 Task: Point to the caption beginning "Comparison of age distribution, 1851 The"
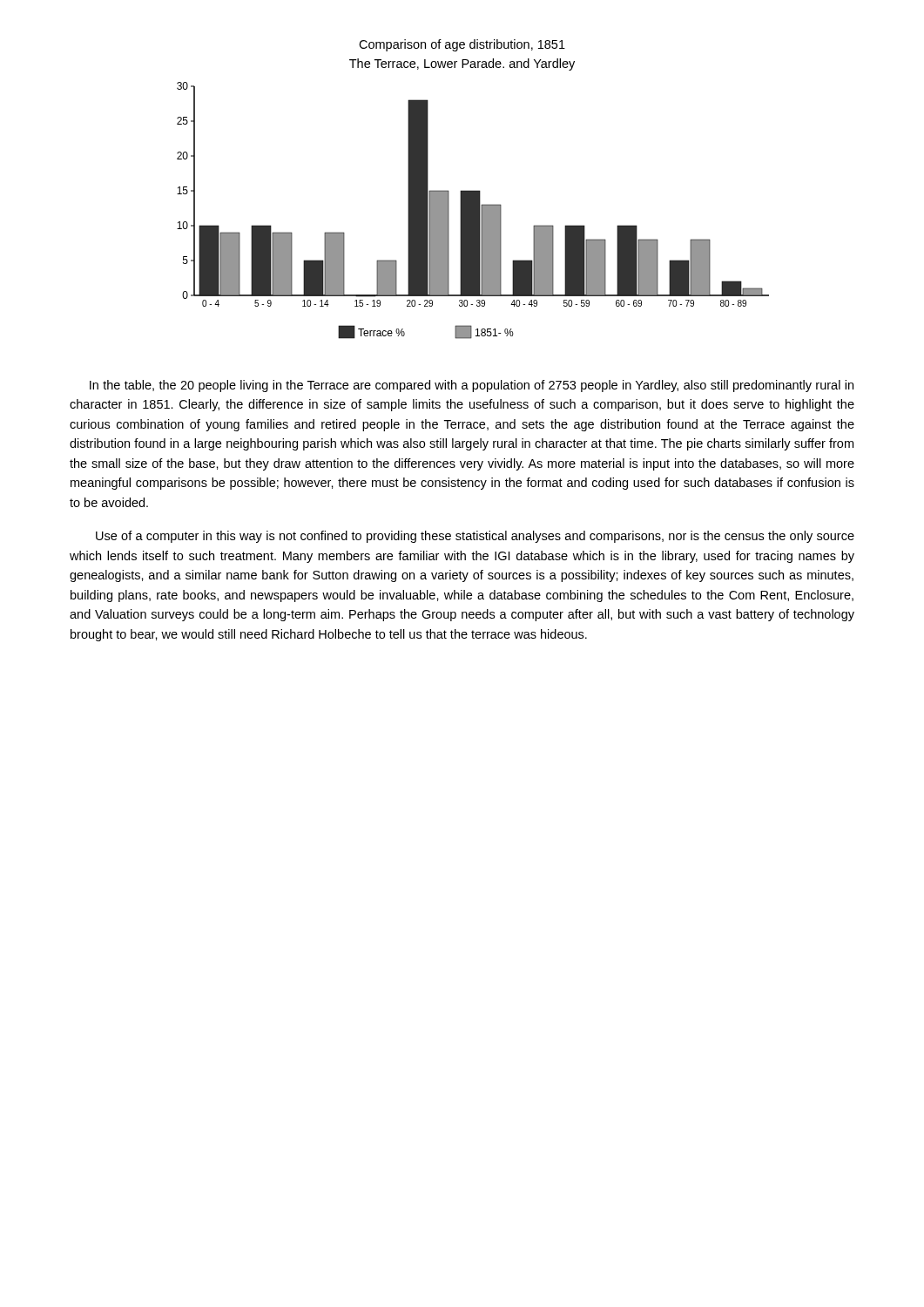pyautogui.click(x=462, y=54)
